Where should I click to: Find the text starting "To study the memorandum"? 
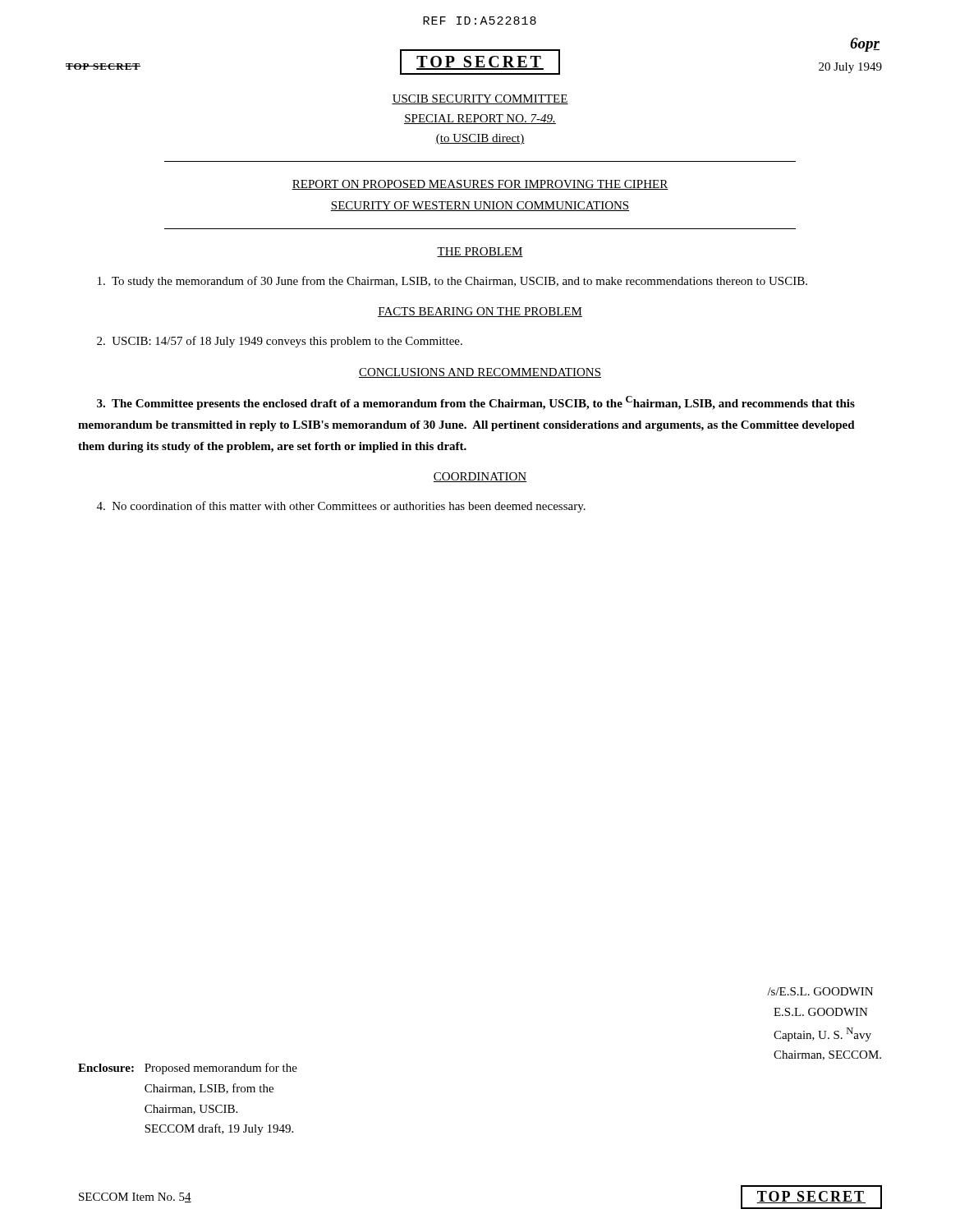pyautogui.click(x=443, y=281)
